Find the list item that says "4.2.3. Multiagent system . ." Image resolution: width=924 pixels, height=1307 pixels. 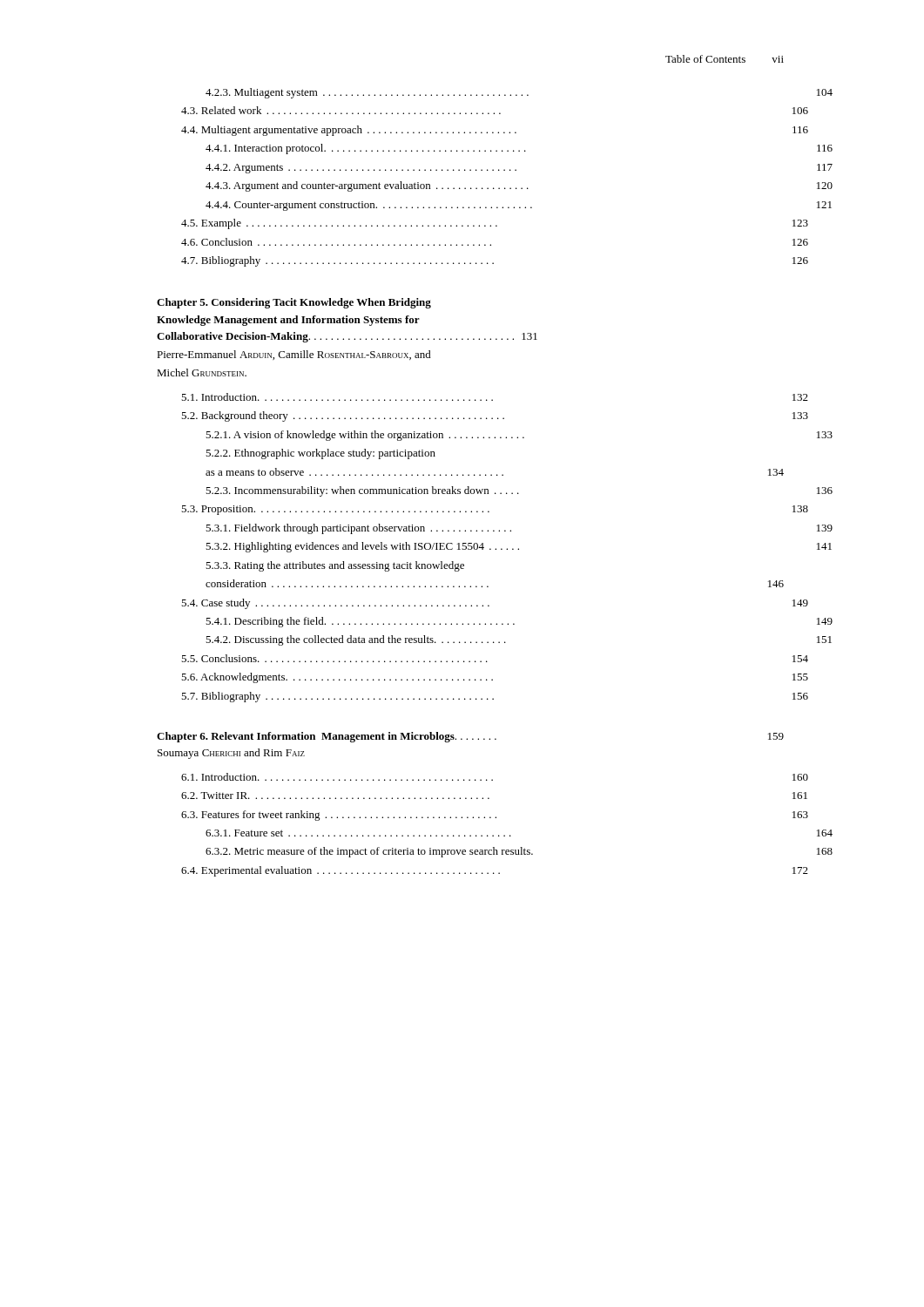[519, 92]
